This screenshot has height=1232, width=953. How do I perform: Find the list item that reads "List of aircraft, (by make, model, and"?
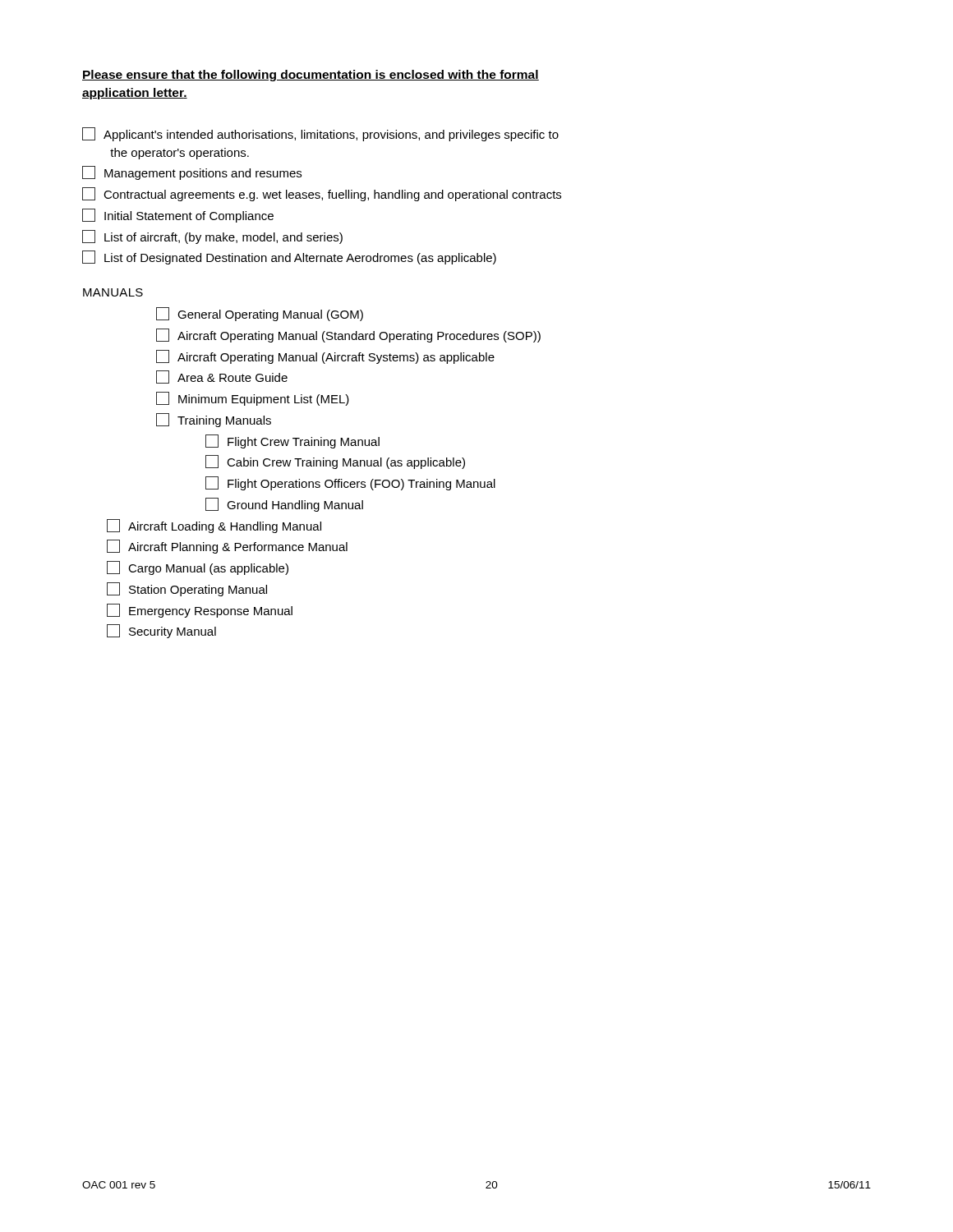tap(212, 237)
